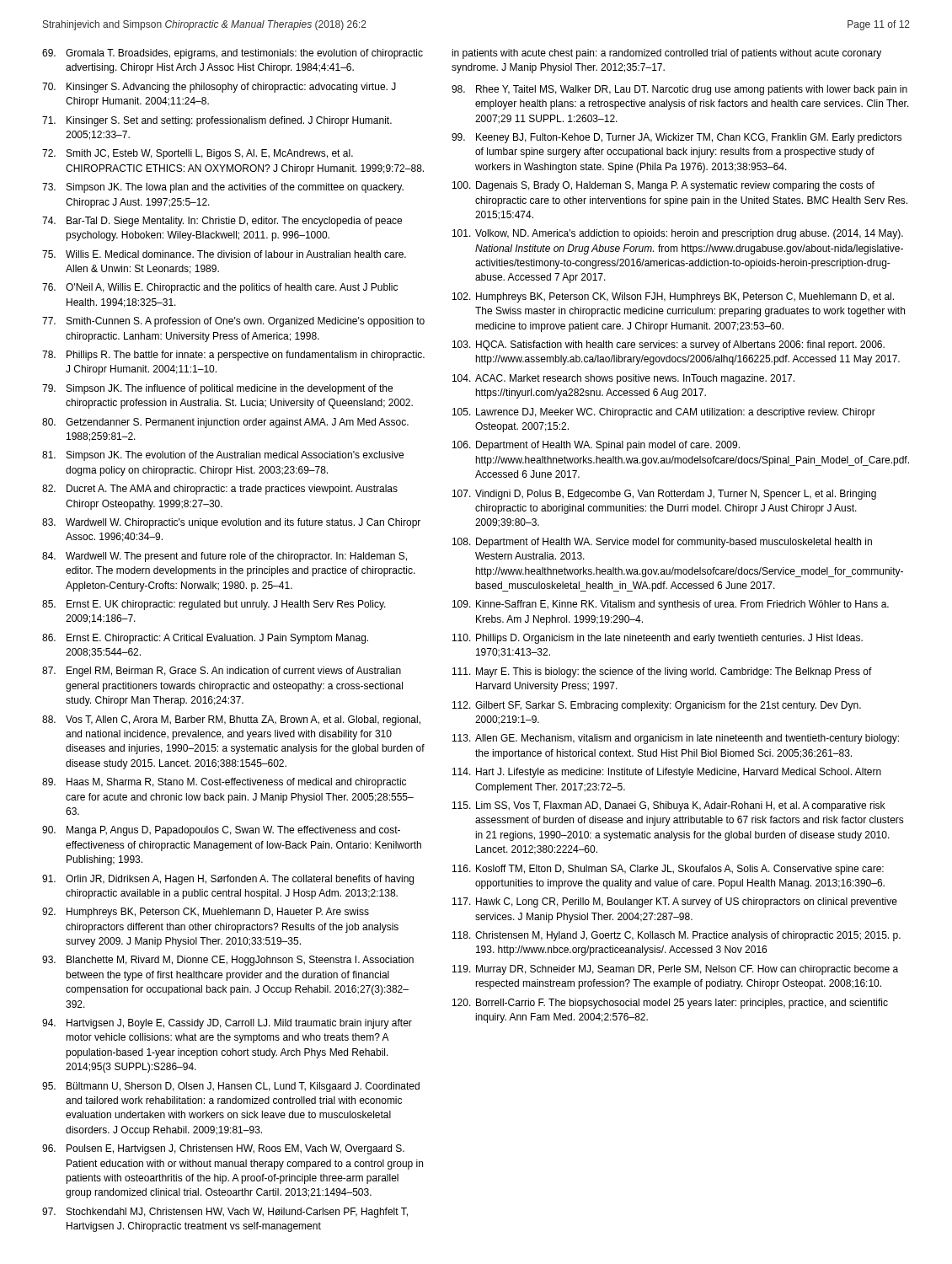Find the text starting "85.Ernst E. UK chiropractic: regulated but unruly."

point(234,612)
